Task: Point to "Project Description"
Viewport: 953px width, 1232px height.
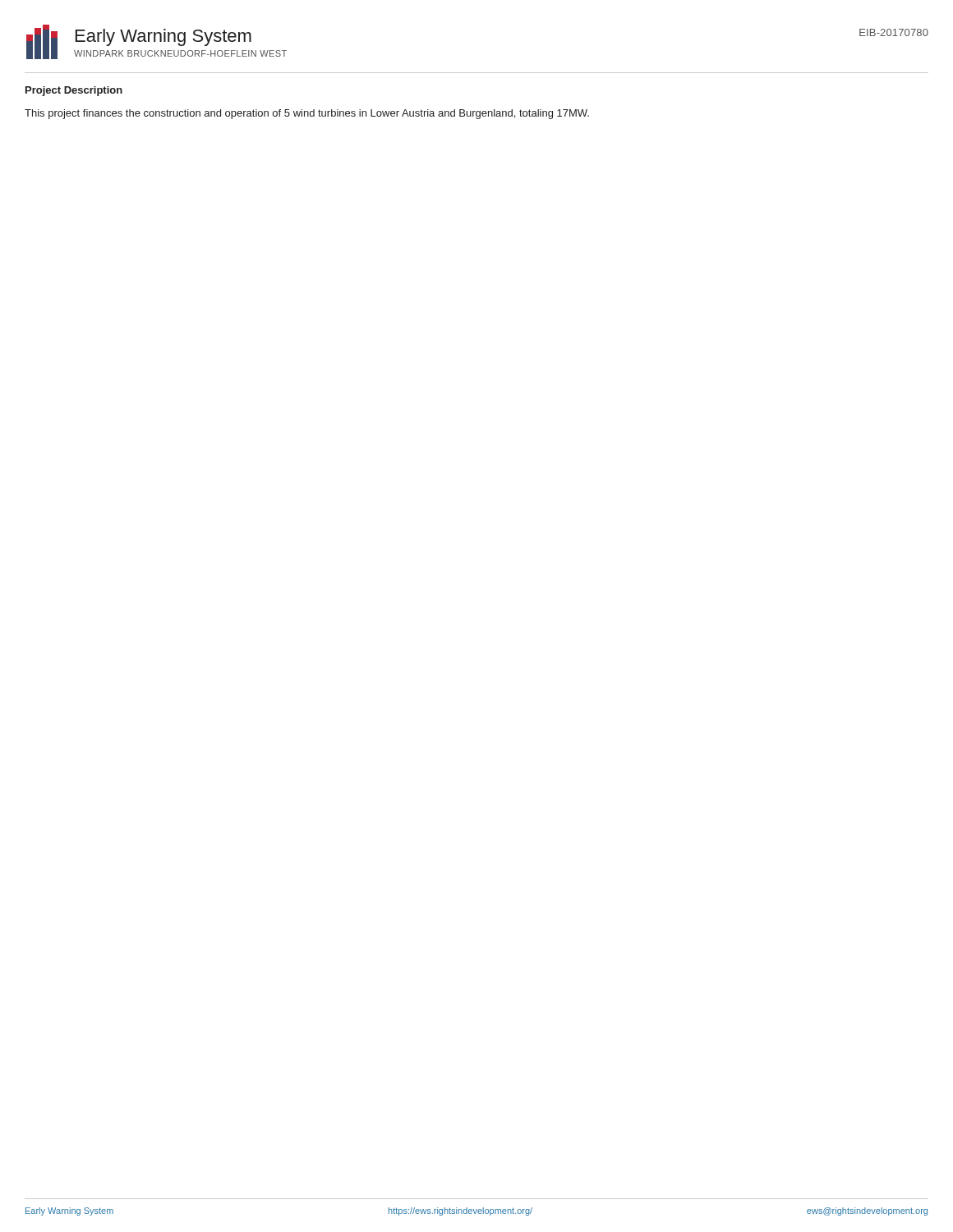Action: pyautogui.click(x=74, y=90)
